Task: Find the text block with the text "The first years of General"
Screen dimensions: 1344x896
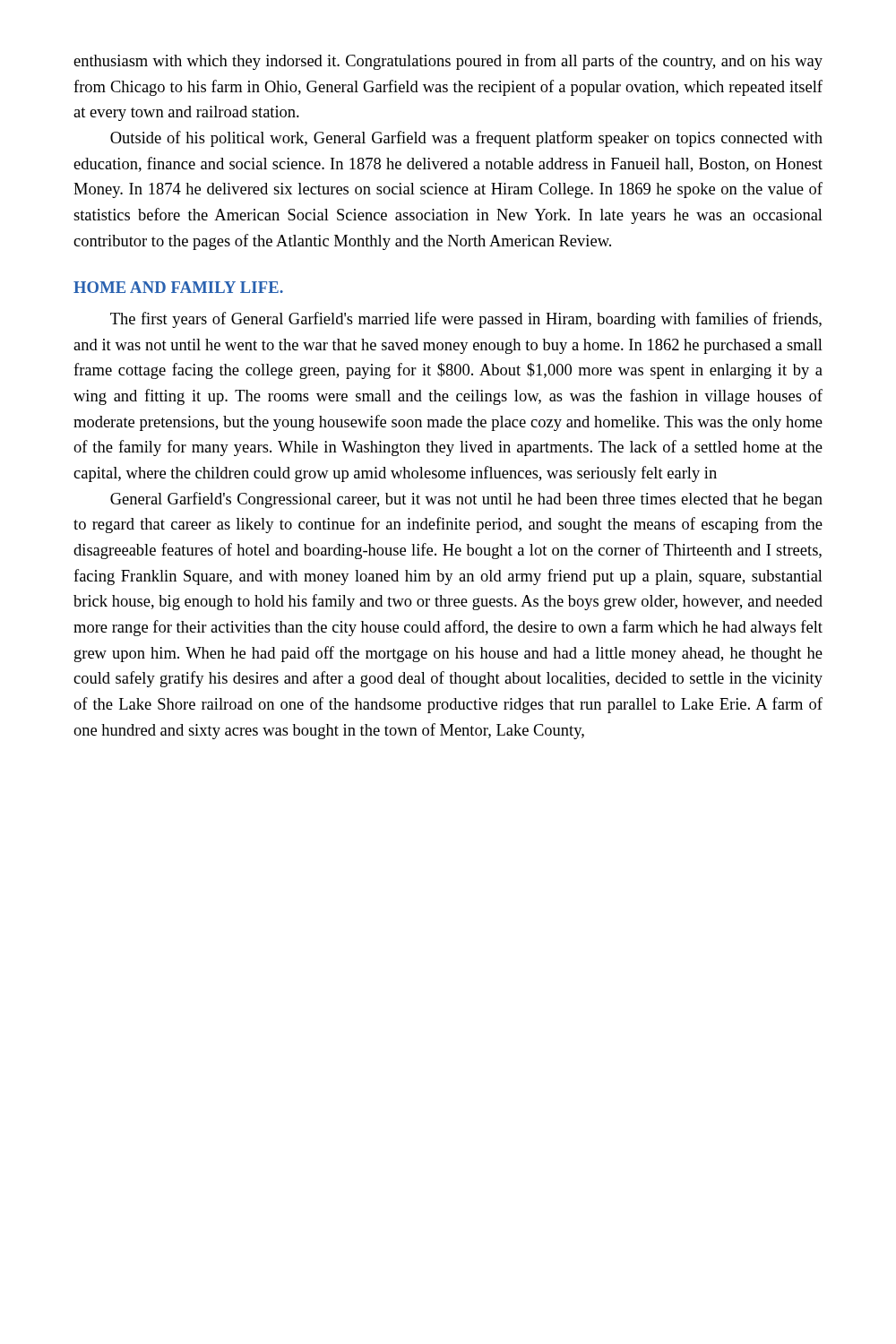Action: [x=448, y=525]
